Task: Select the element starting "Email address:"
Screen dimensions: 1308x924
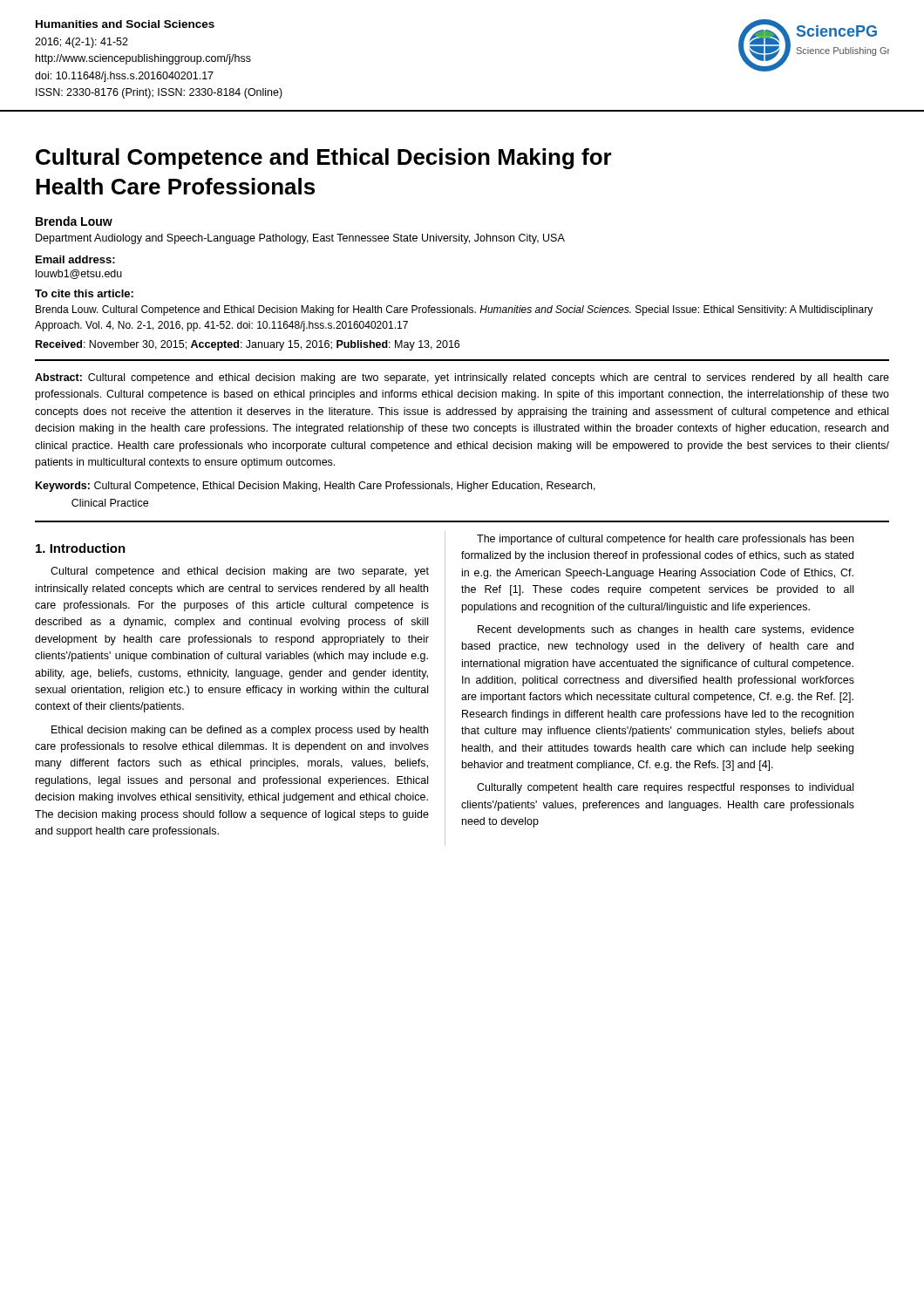Action: [x=75, y=259]
